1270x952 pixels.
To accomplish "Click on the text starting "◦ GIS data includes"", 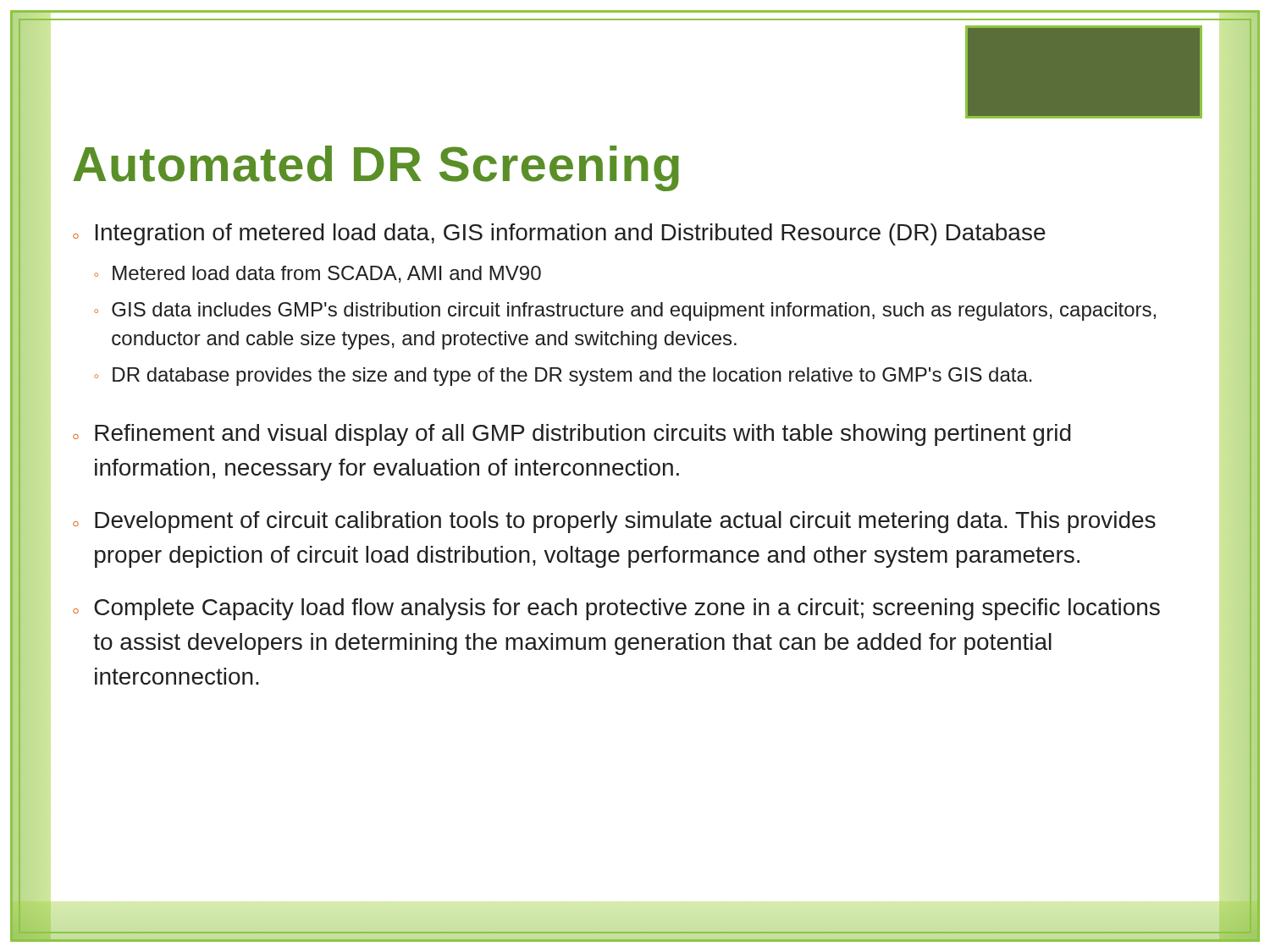I will (637, 324).
